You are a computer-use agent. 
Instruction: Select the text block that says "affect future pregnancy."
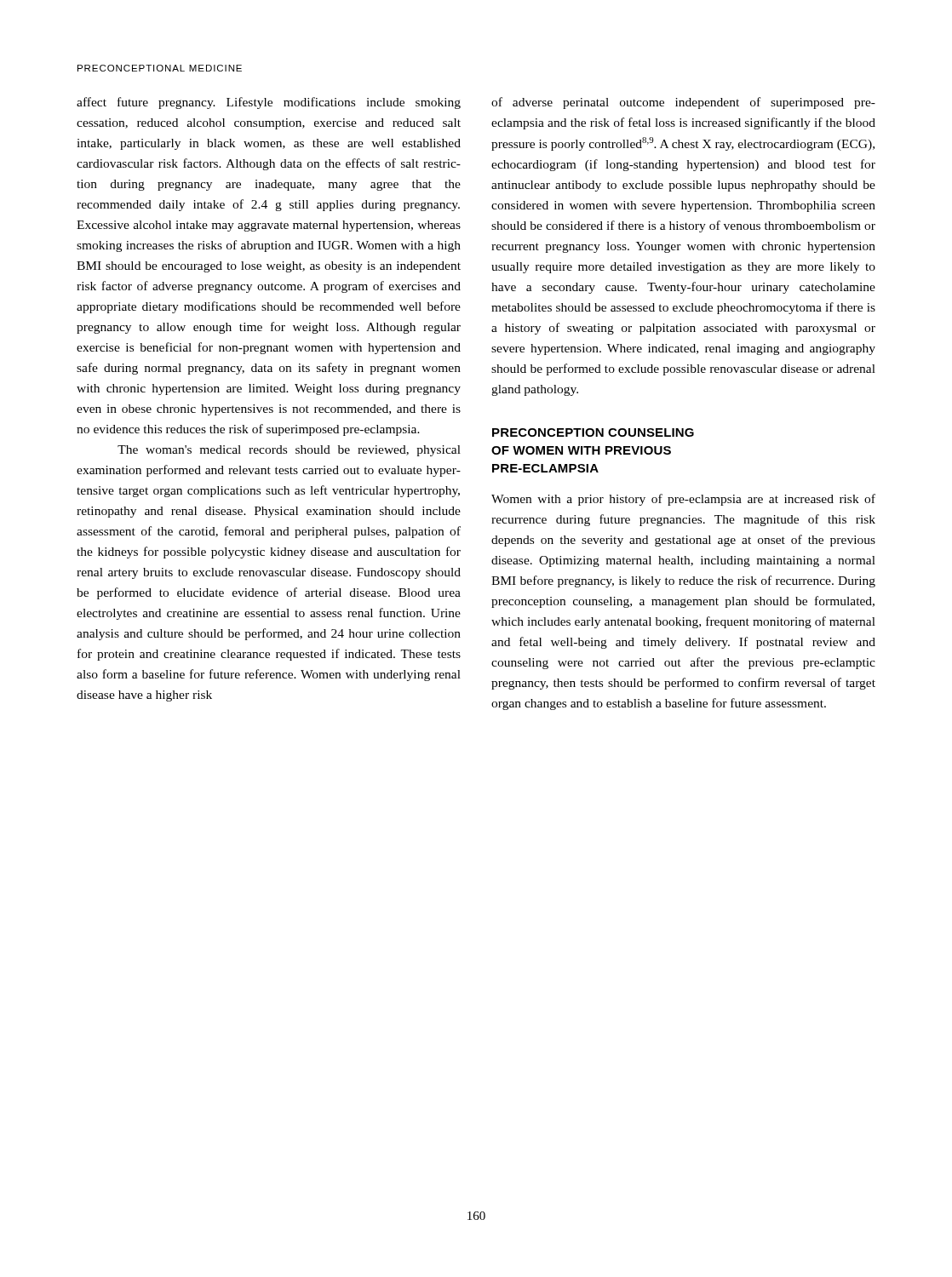tap(269, 398)
